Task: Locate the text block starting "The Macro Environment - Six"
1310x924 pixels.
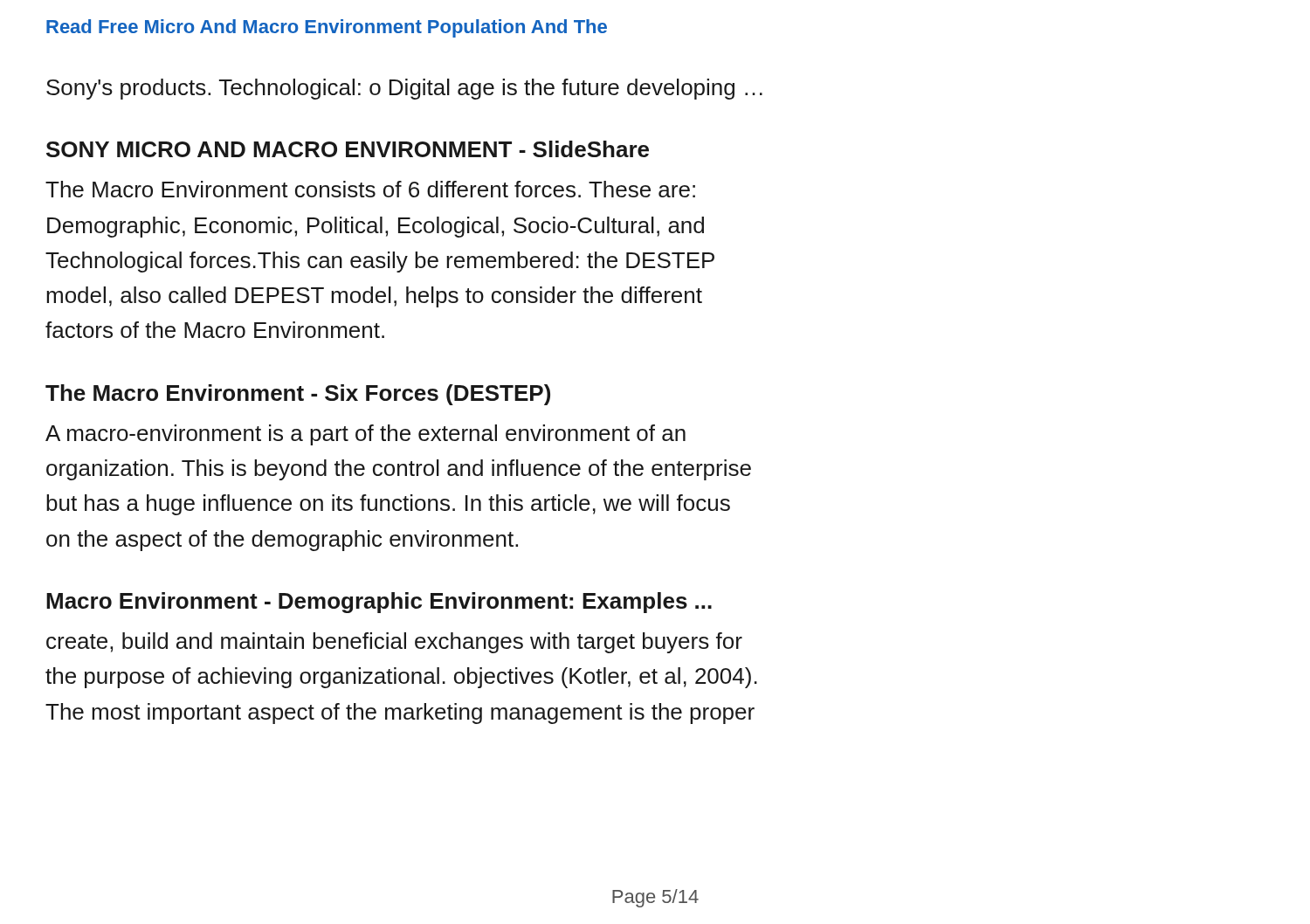Action: pos(298,393)
